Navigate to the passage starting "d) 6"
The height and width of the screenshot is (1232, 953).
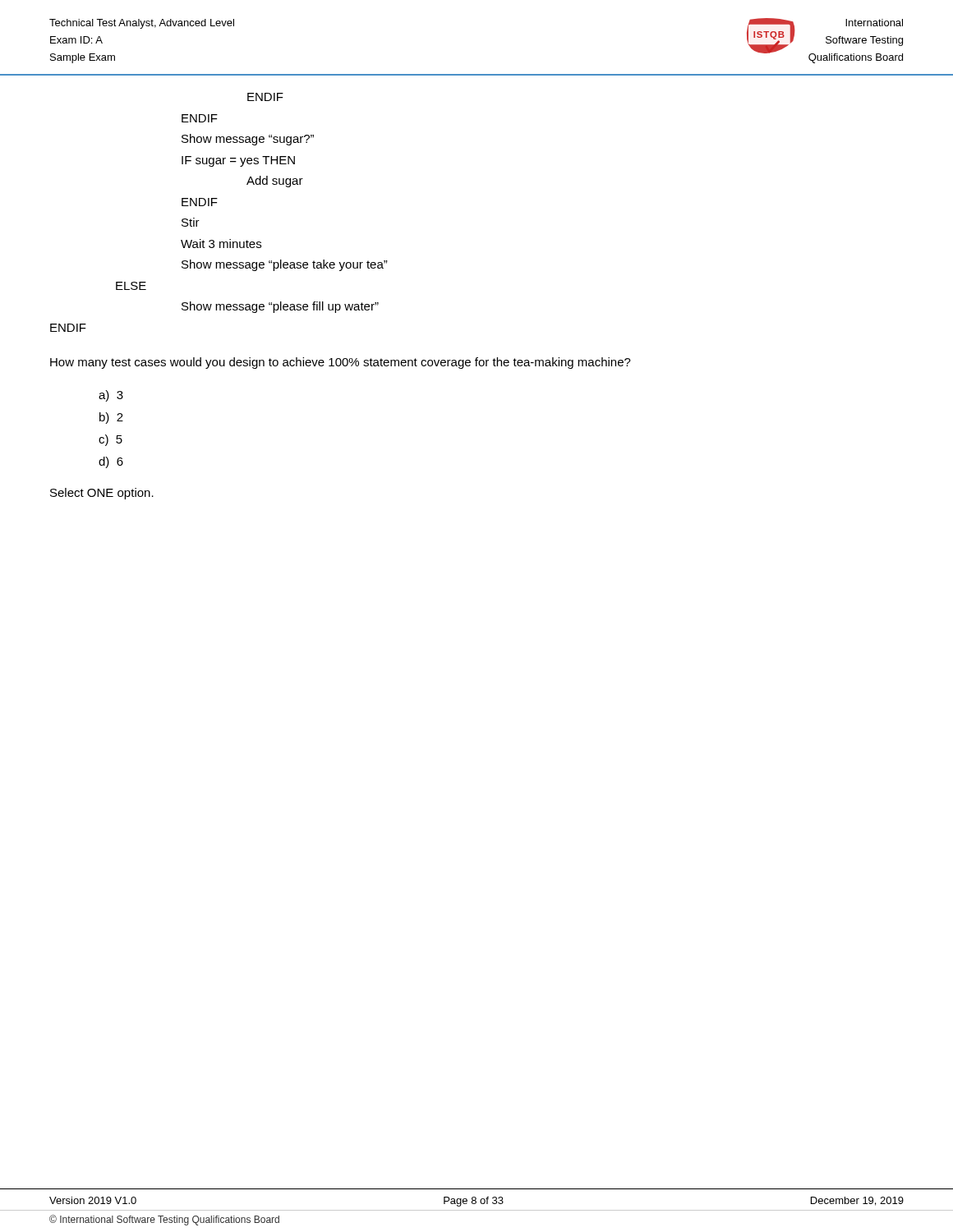coord(111,461)
